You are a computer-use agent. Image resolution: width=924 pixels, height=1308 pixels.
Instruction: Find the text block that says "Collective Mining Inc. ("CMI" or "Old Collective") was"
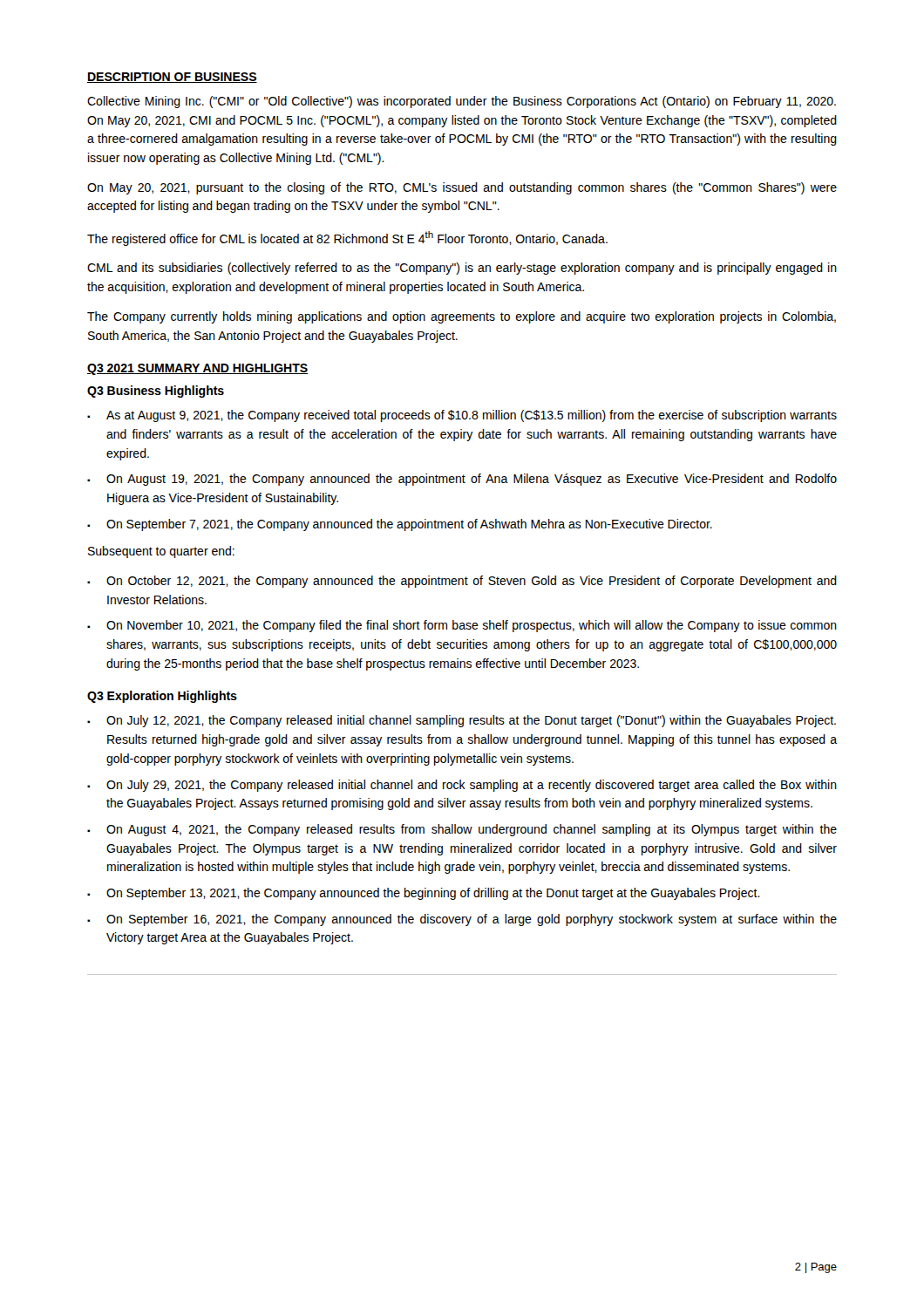(x=462, y=129)
